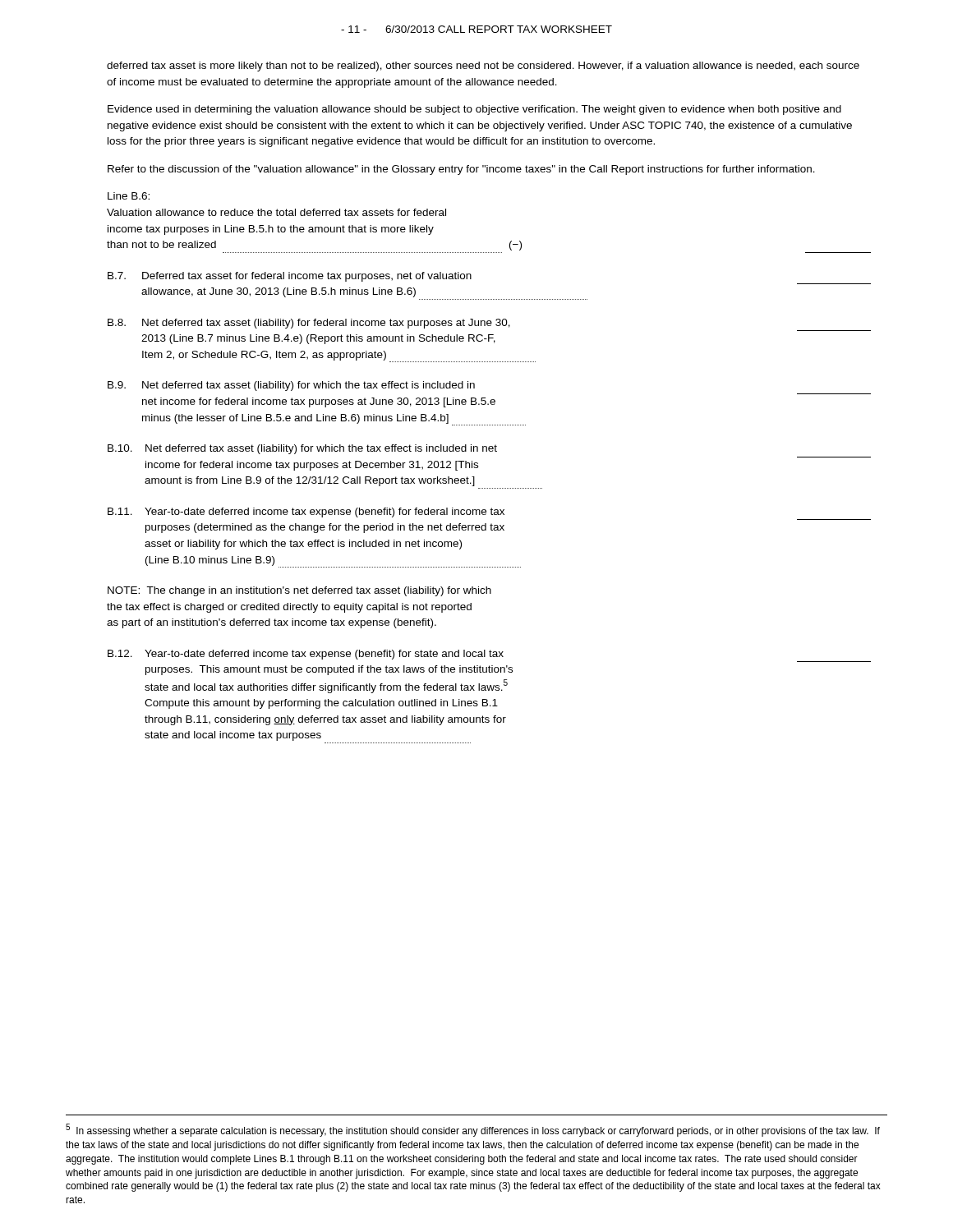This screenshot has width=953, height=1232.
Task: Click on the region starting "B.11. Year-to-date deferred income tax expense (benefit) for"
Action: tap(489, 535)
